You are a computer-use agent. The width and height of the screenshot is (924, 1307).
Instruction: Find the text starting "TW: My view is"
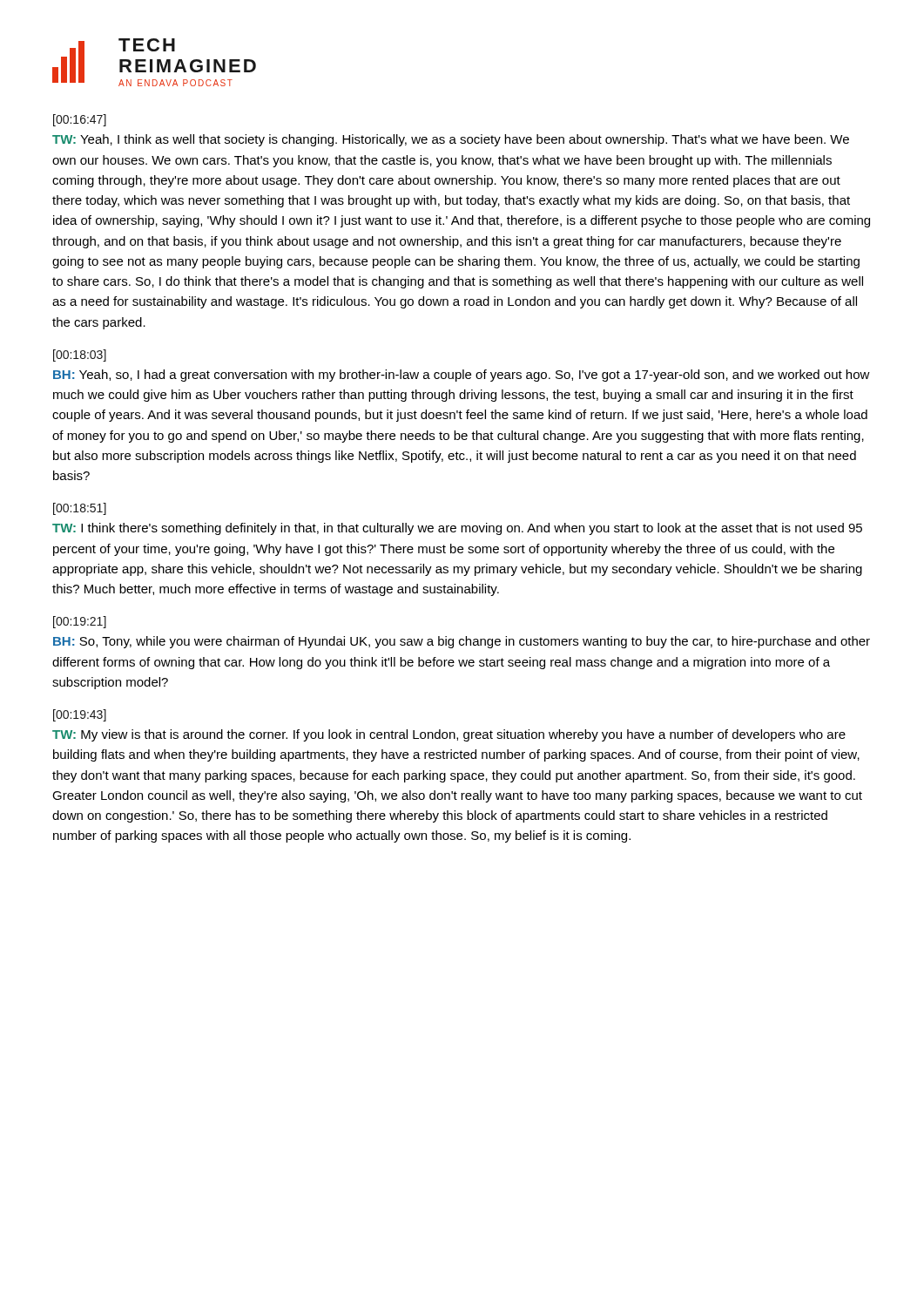point(462,785)
